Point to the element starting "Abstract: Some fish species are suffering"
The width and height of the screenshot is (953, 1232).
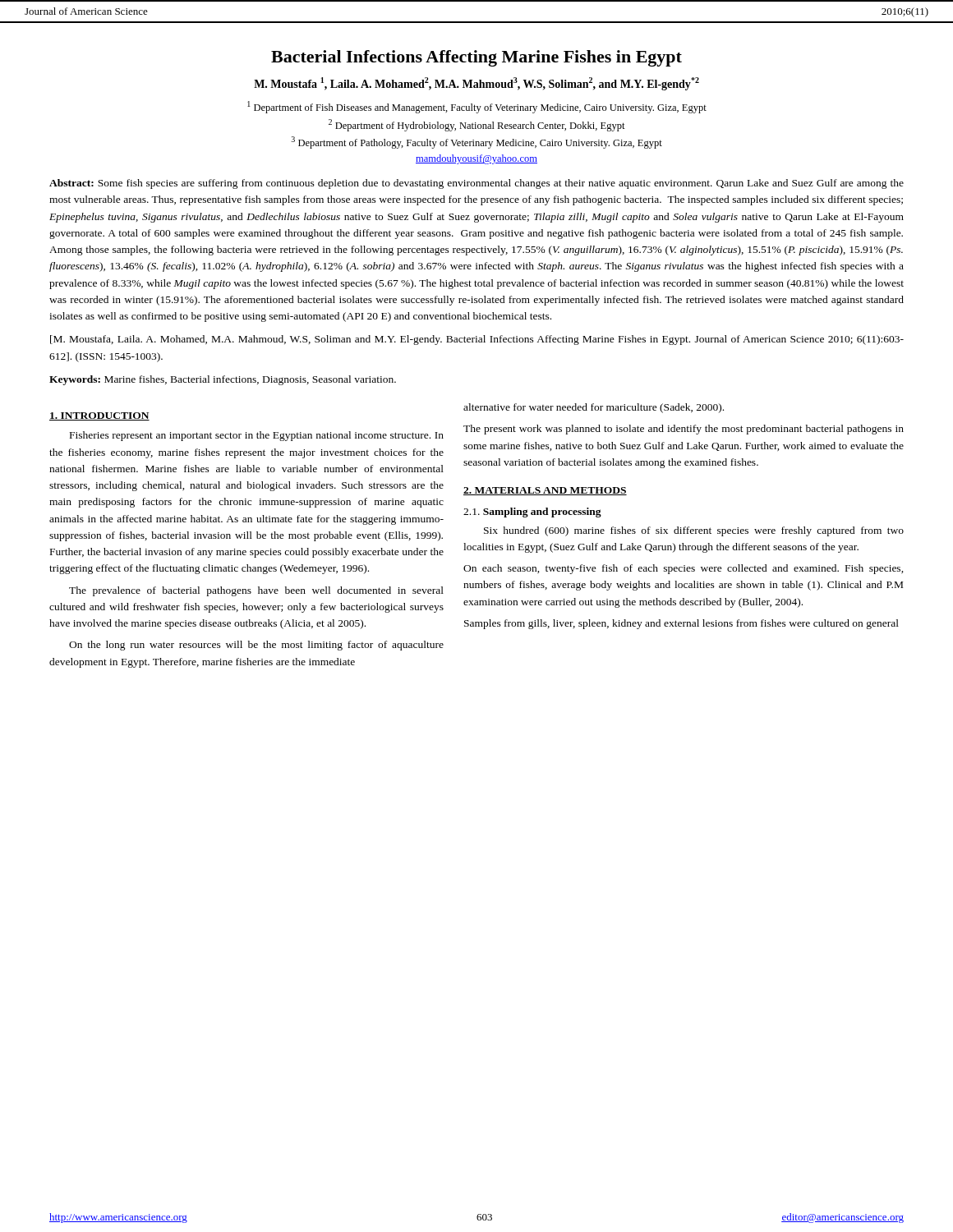click(x=476, y=249)
